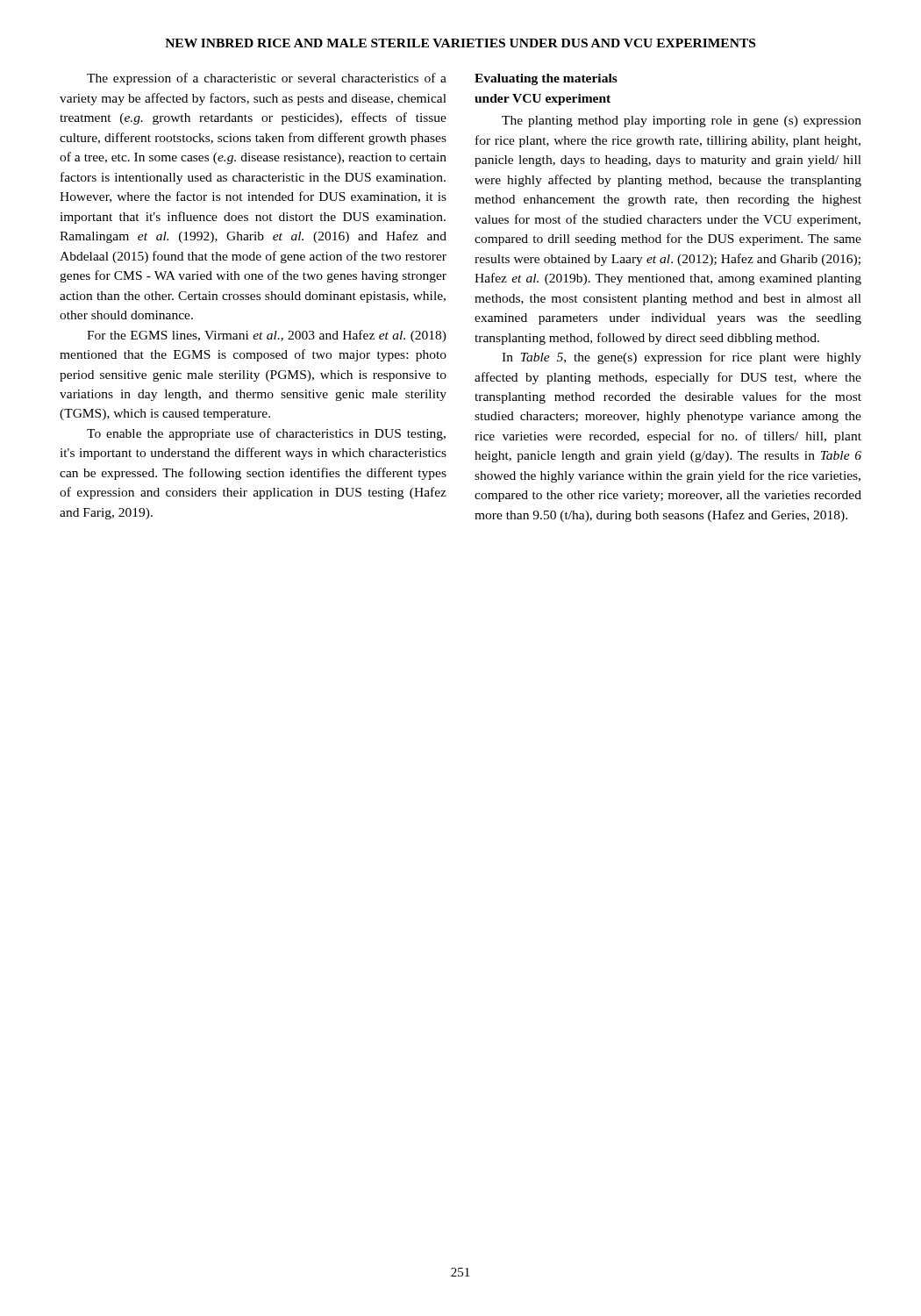Click on the text starting "The planting method play importing role in"

[668, 229]
